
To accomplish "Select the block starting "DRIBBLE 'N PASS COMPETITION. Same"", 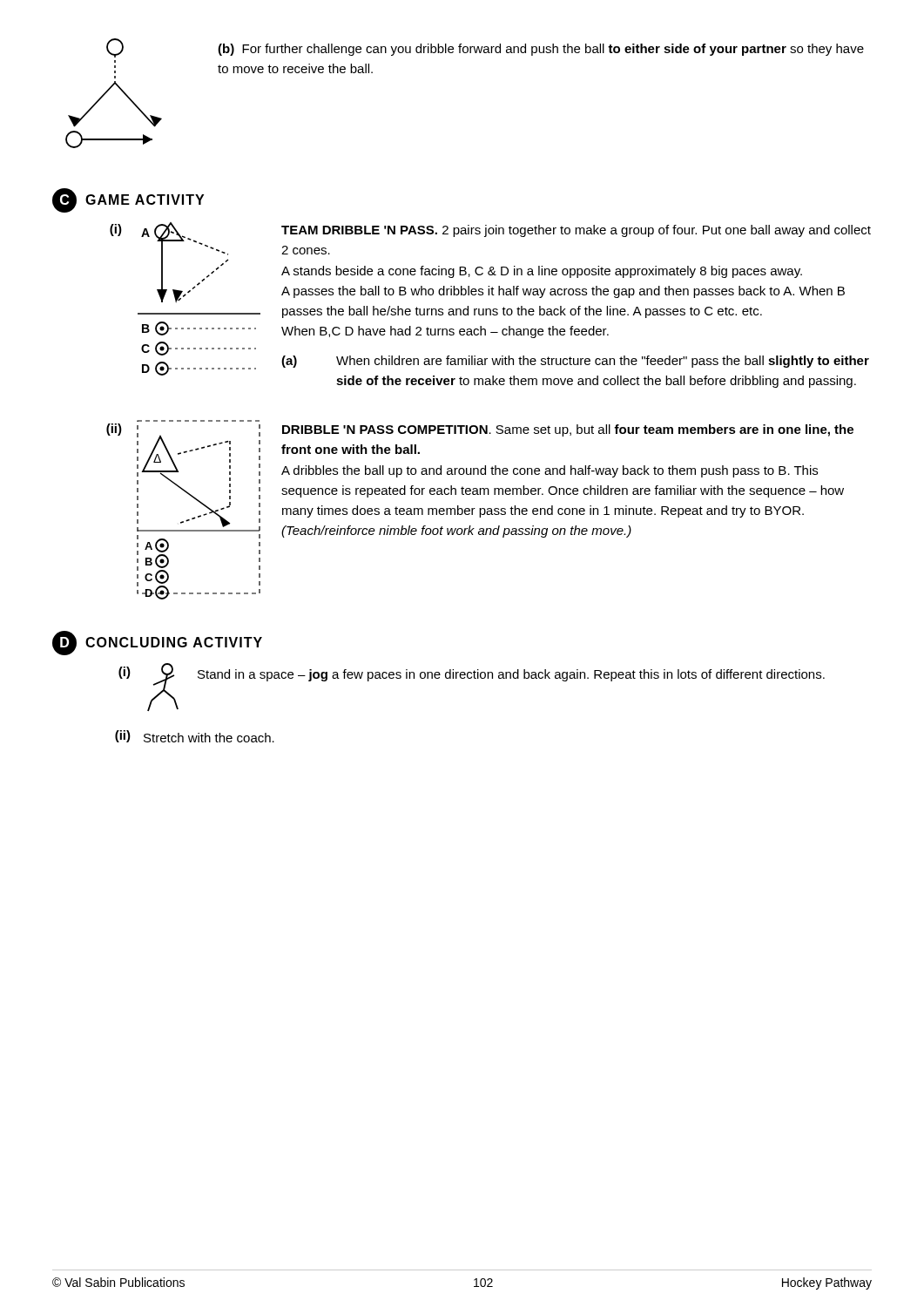I will pos(568,480).
